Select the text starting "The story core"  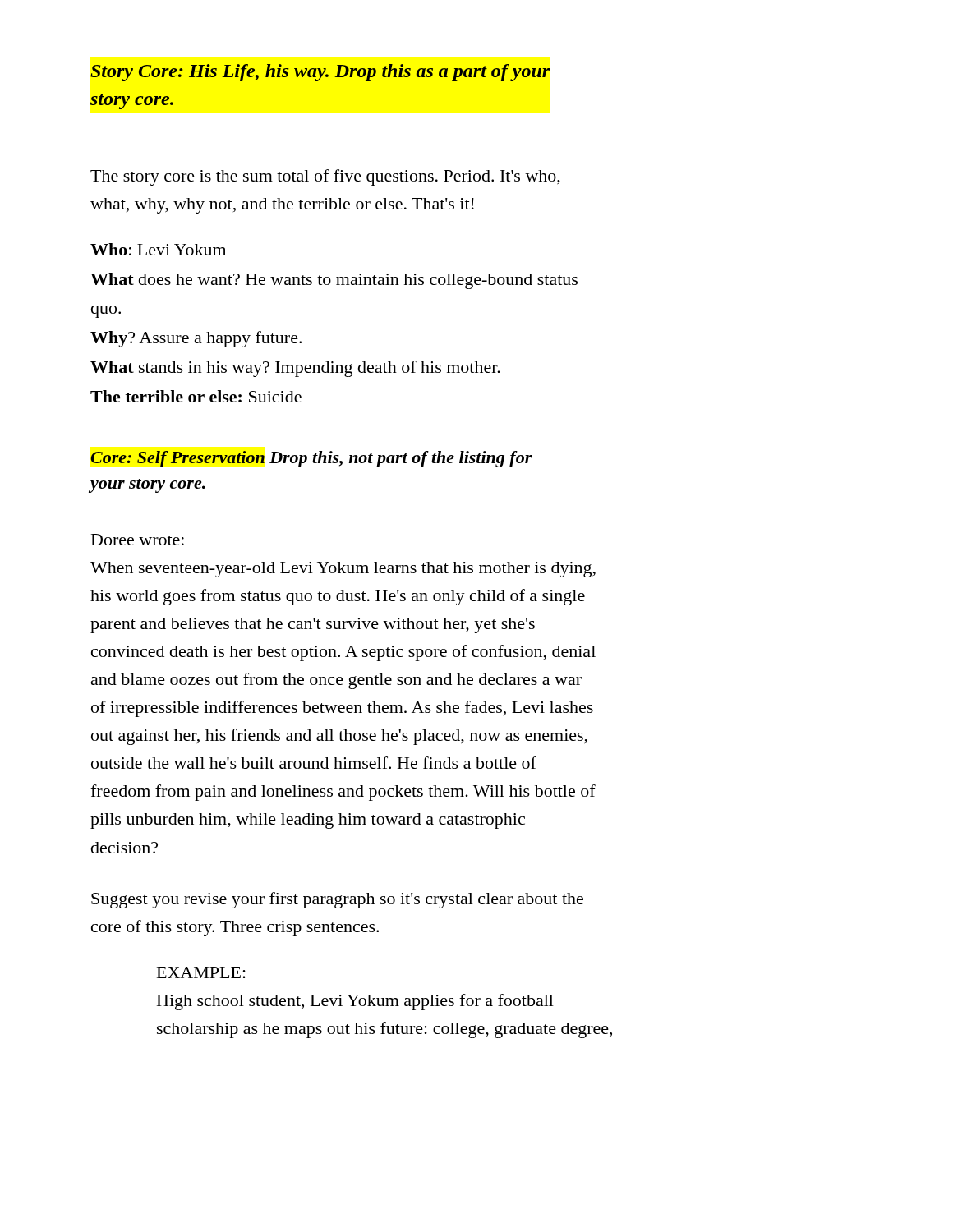326,189
